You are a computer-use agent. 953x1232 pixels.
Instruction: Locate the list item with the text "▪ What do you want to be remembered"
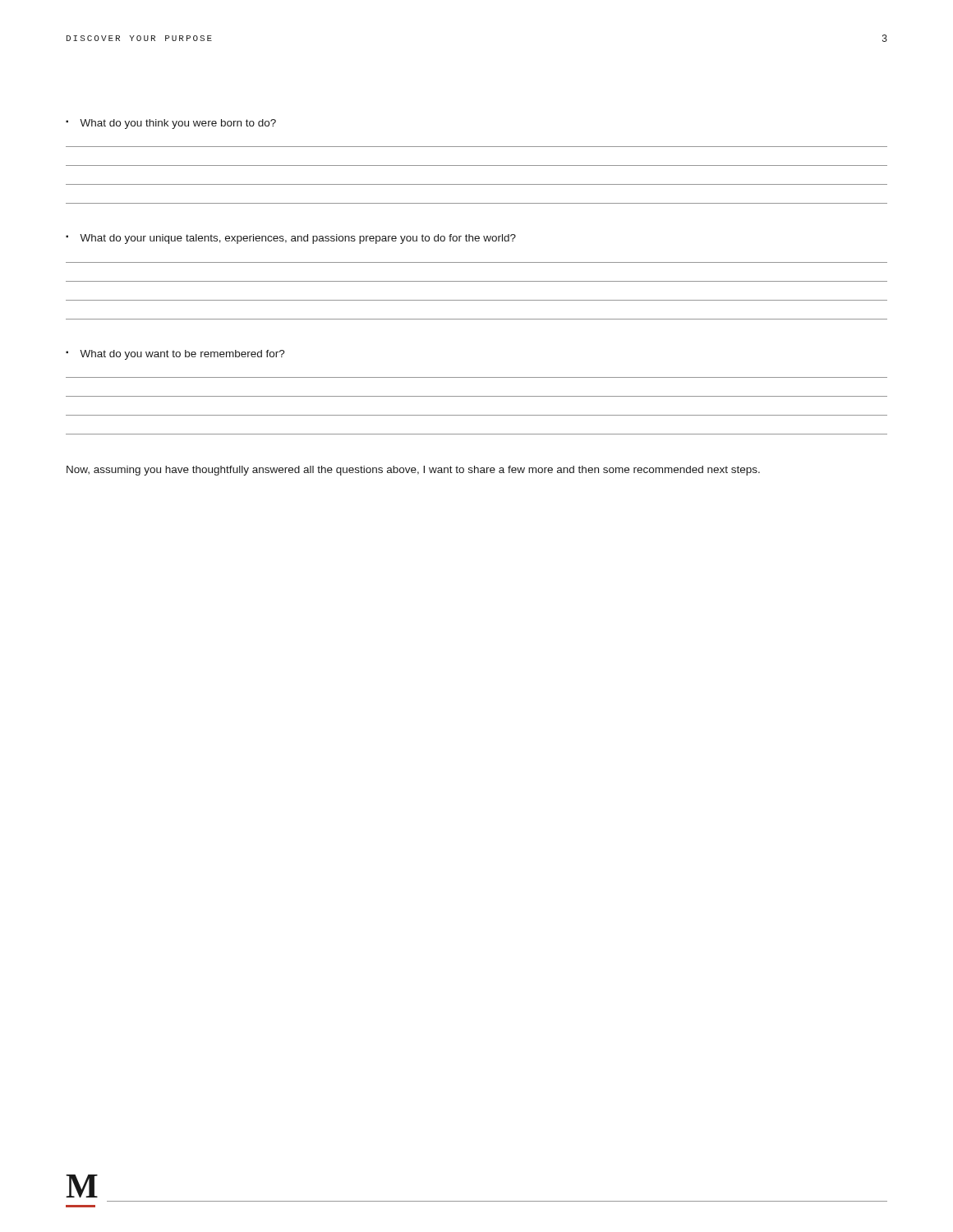(175, 354)
